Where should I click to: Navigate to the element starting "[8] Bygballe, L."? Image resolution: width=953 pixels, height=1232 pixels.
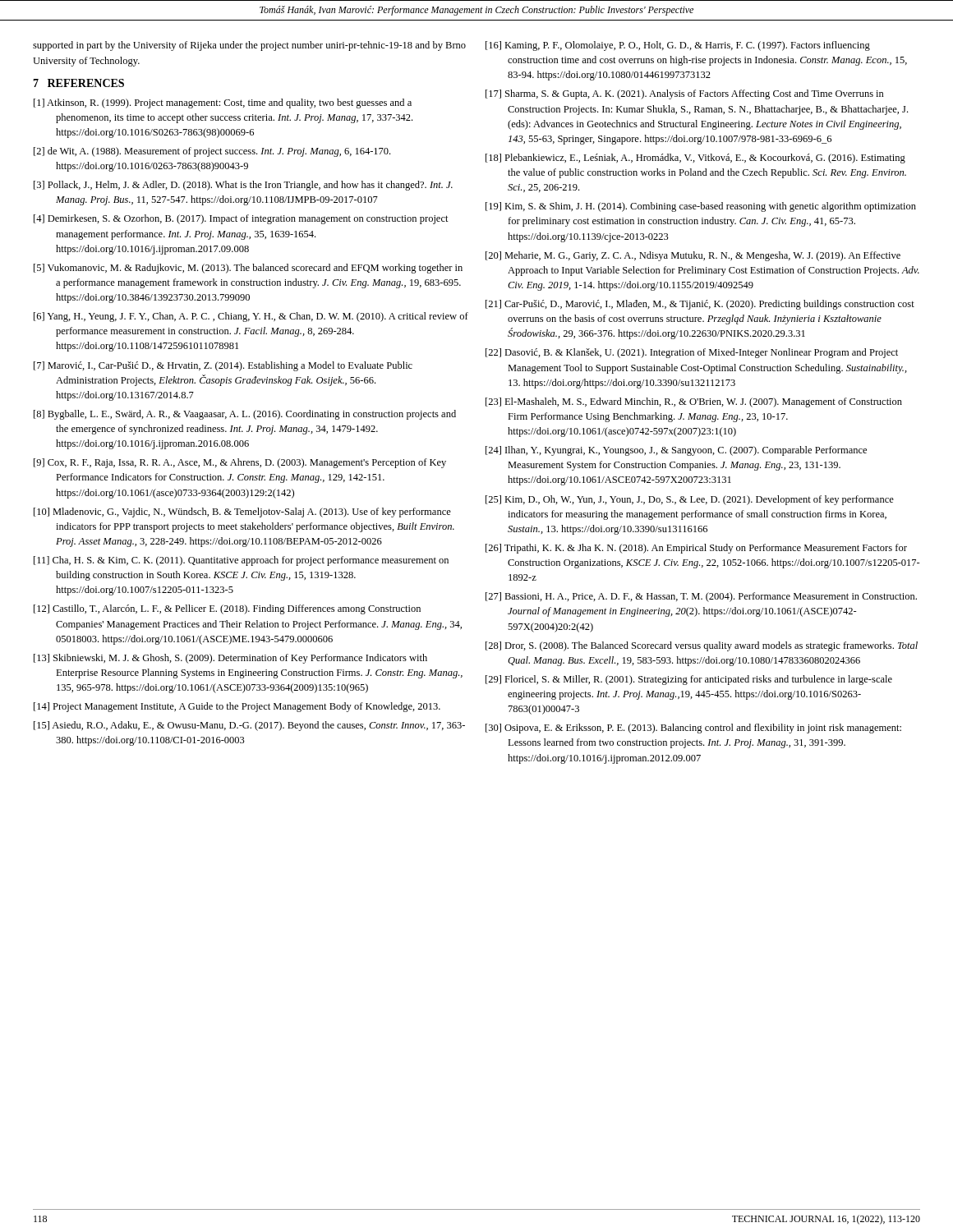pyautogui.click(x=244, y=429)
